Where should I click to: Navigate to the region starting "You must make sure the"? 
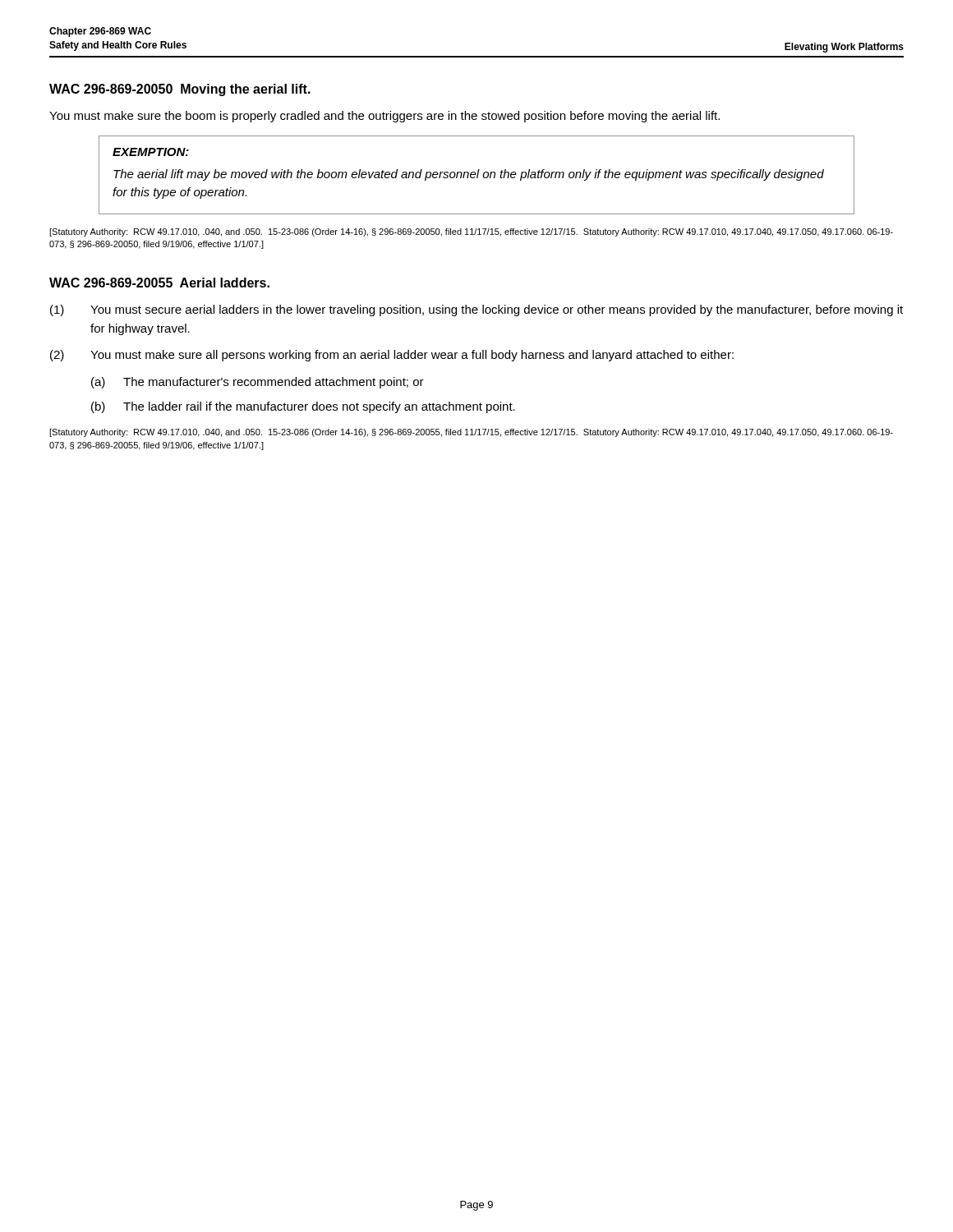tap(385, 115)
